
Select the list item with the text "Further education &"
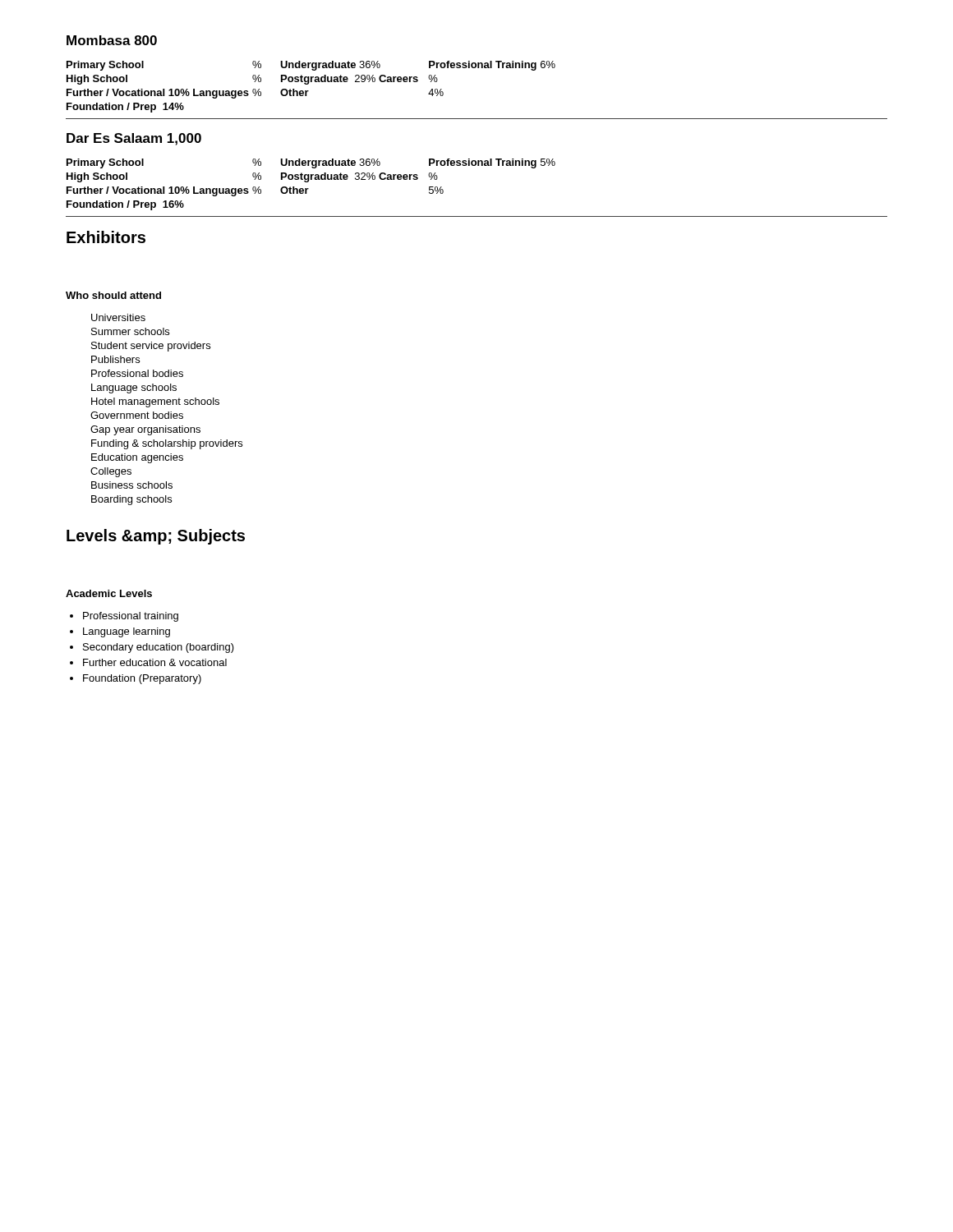(x=155, y=662)
